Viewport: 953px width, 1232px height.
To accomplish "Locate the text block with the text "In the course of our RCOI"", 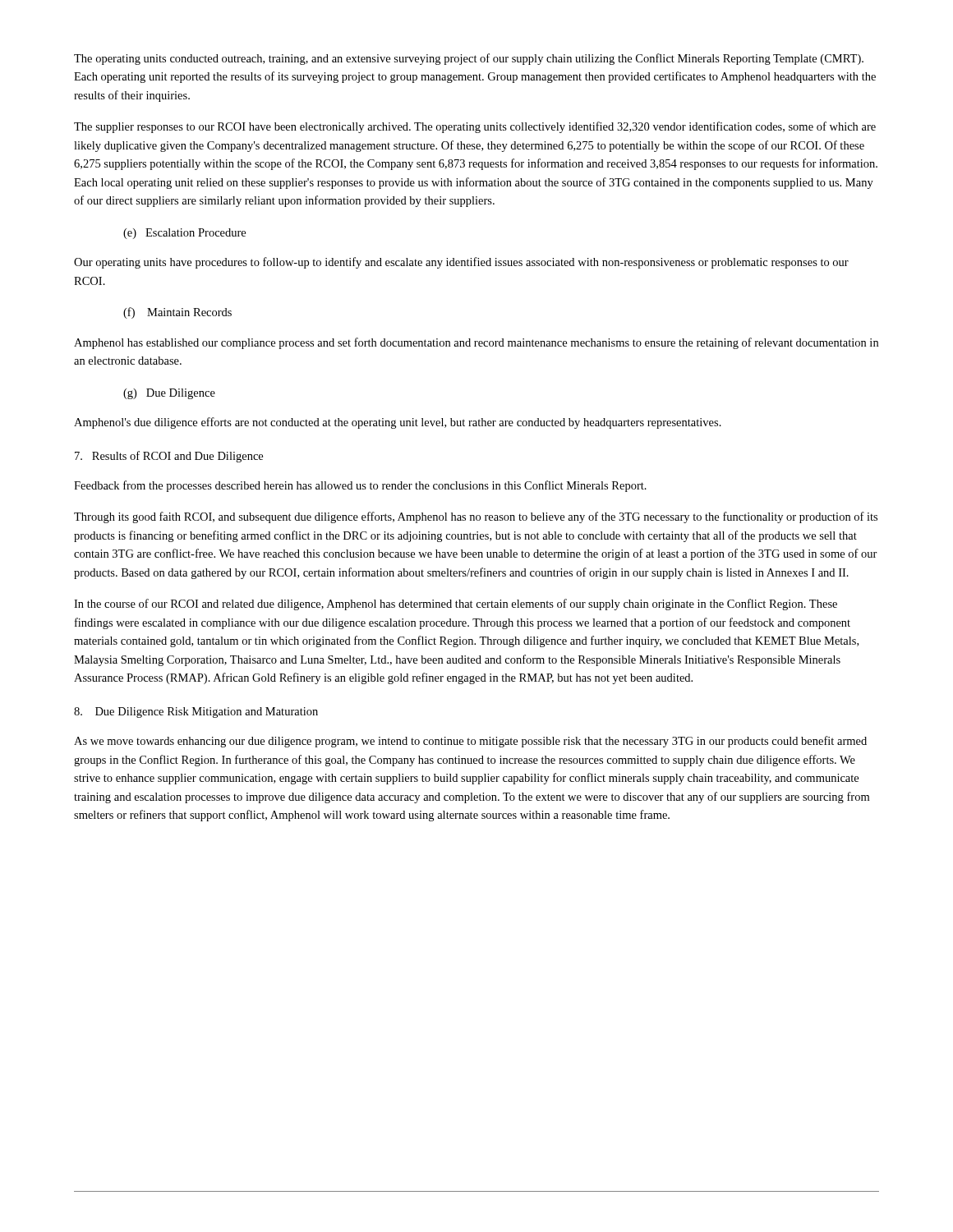I will (x=467, y=641).
